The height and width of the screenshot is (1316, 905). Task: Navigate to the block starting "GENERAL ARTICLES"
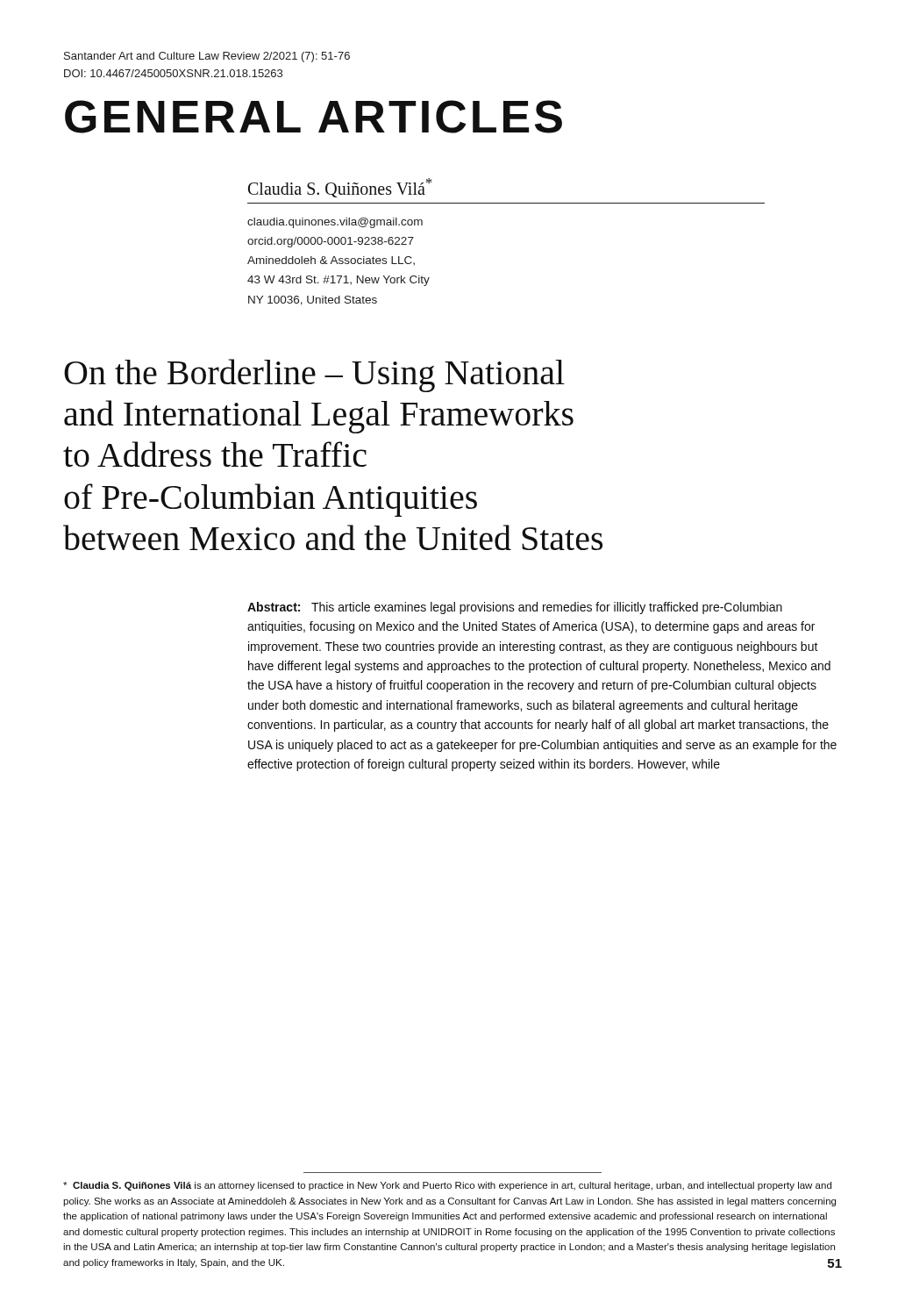(x=315, y=117)
